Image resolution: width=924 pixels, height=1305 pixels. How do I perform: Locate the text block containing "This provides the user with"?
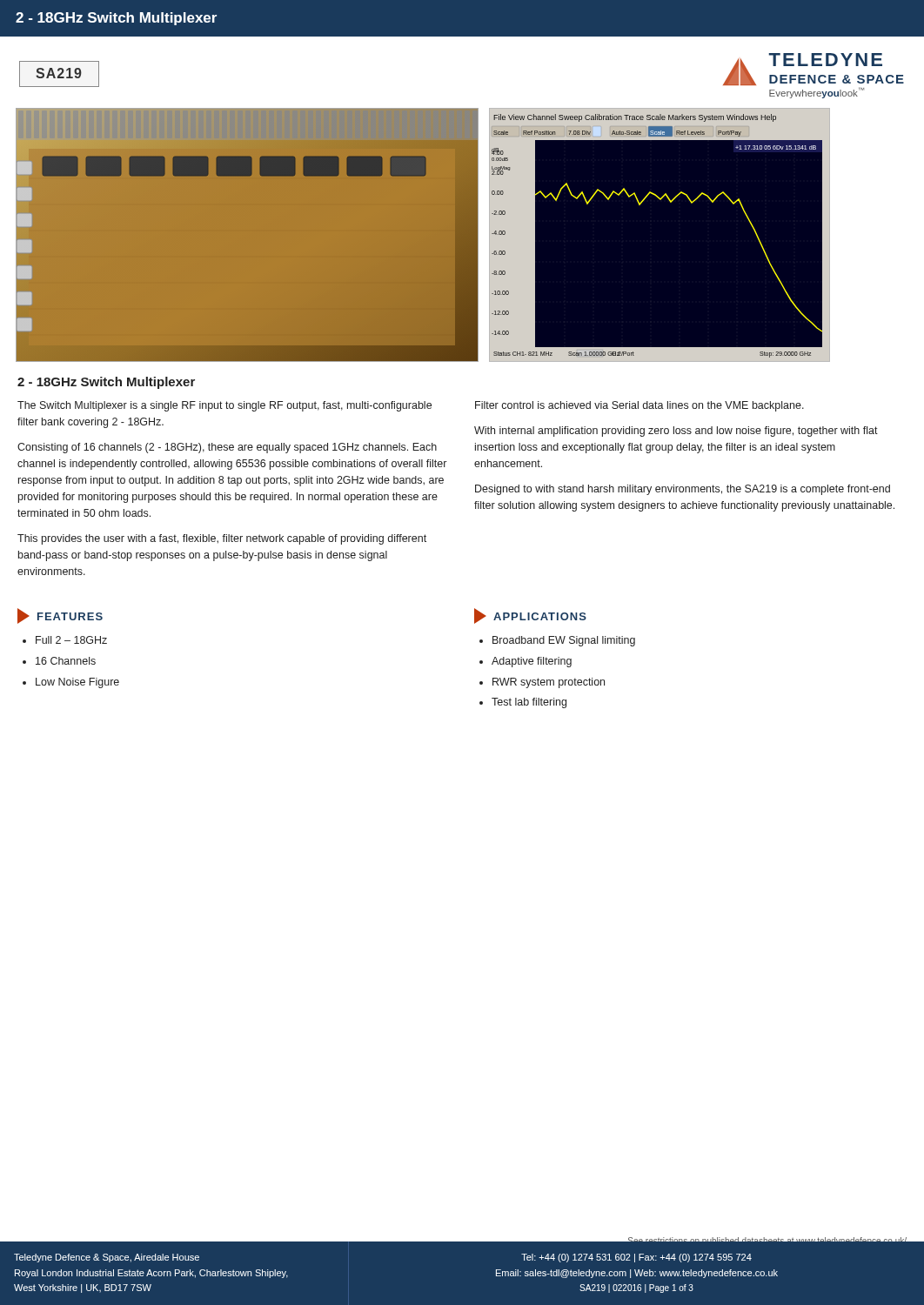(222, 555)
